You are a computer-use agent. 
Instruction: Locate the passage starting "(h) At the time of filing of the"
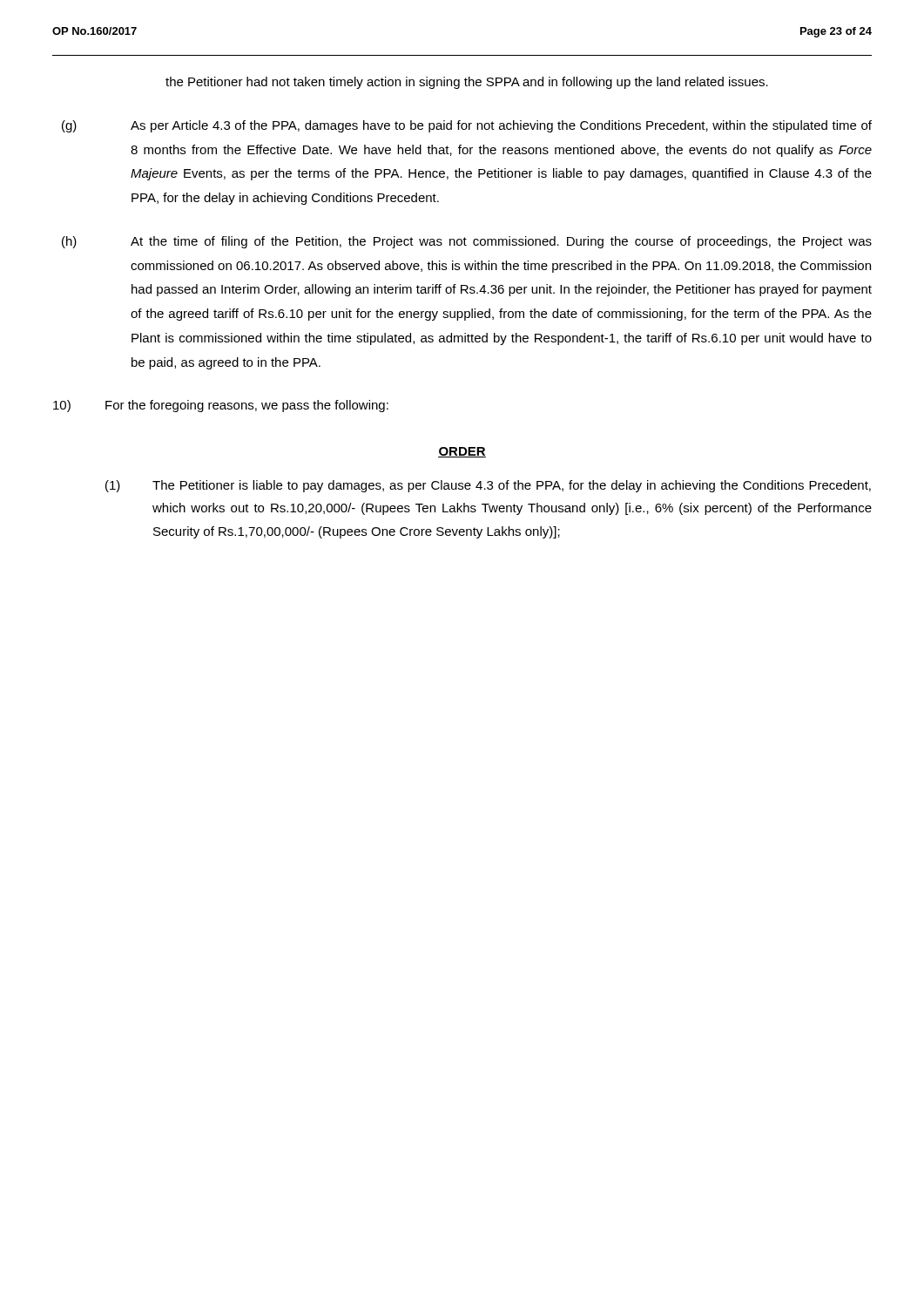462,302
